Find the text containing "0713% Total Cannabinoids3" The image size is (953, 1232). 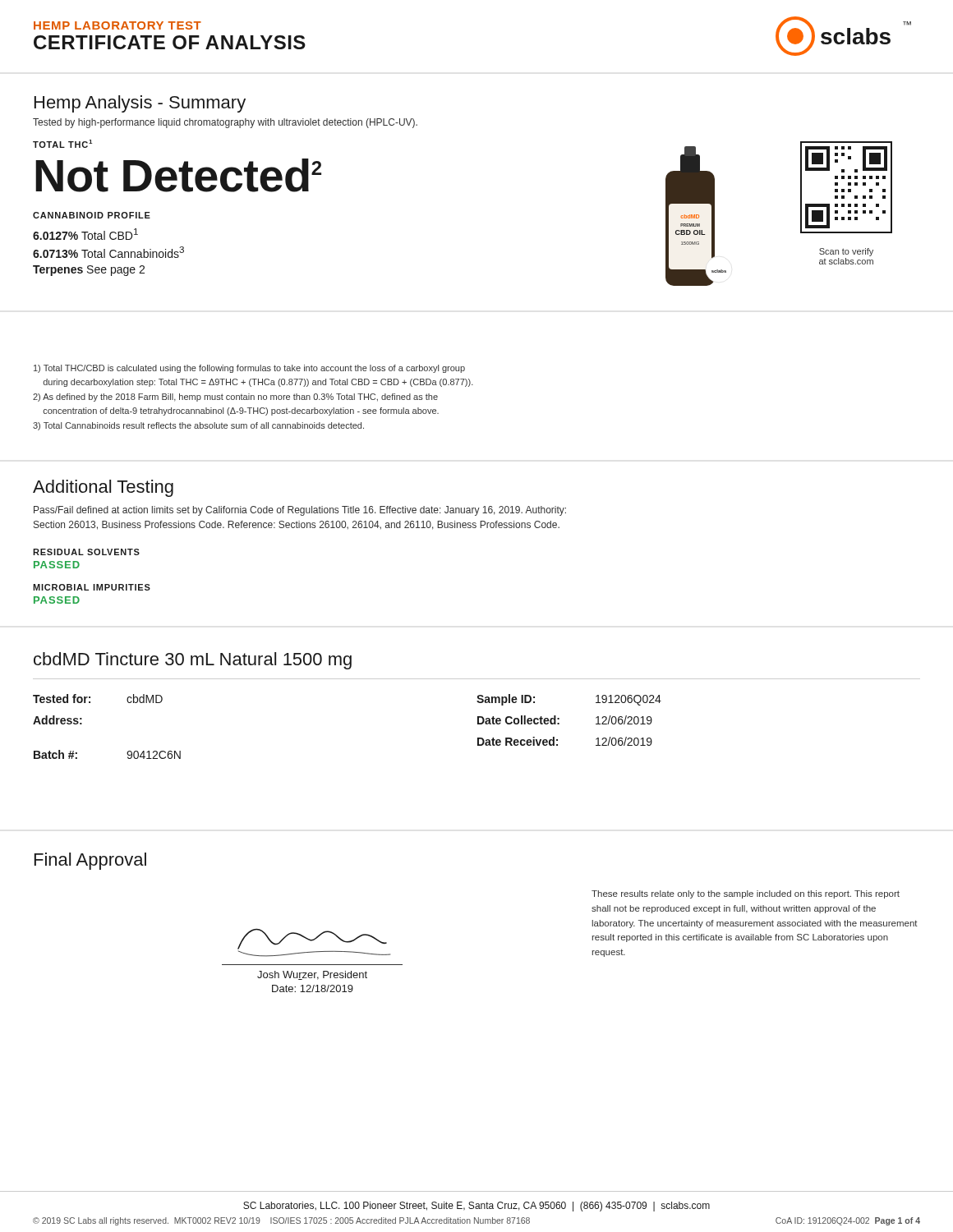109,252
